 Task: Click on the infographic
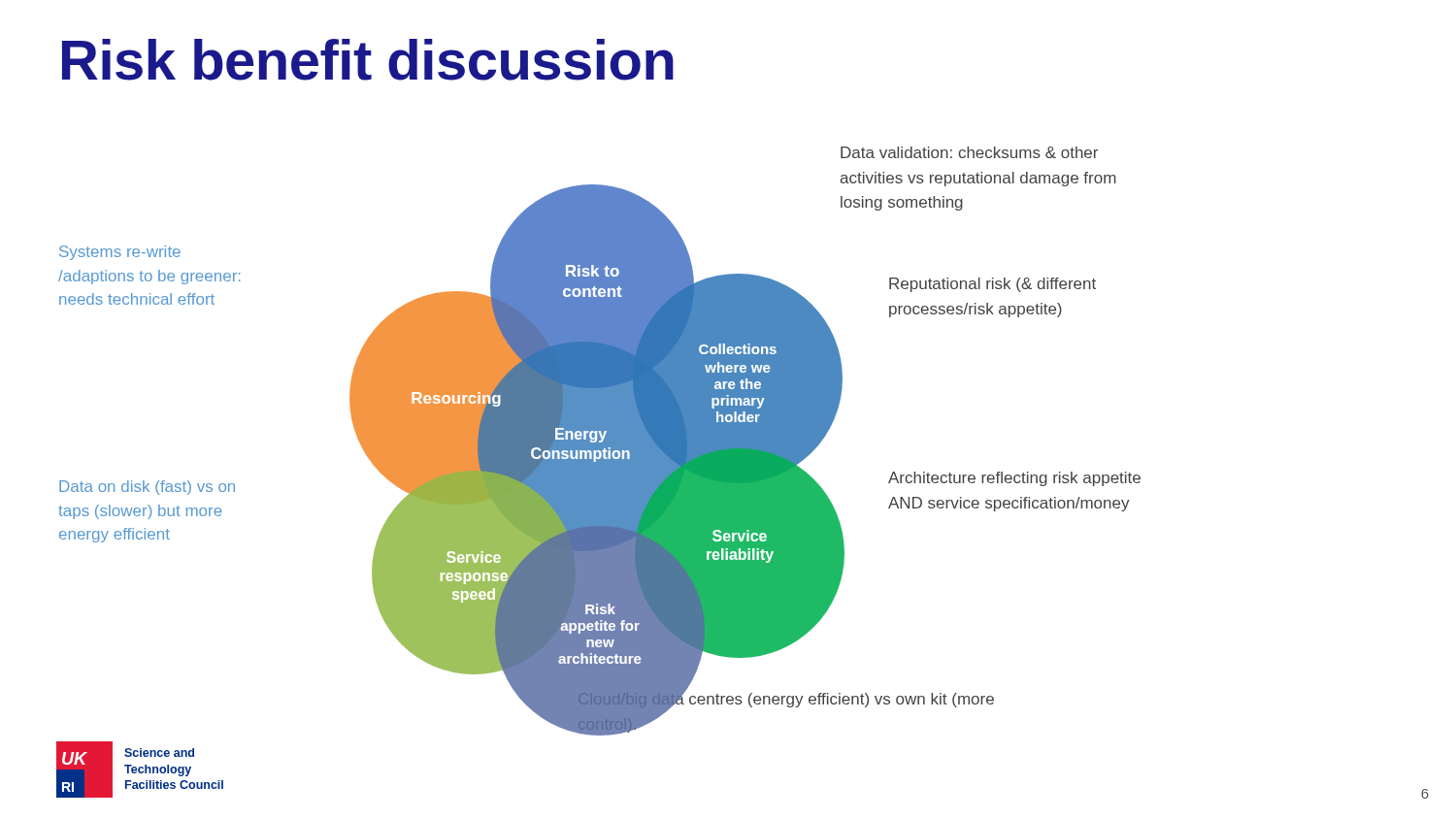[x=573, y=427]
